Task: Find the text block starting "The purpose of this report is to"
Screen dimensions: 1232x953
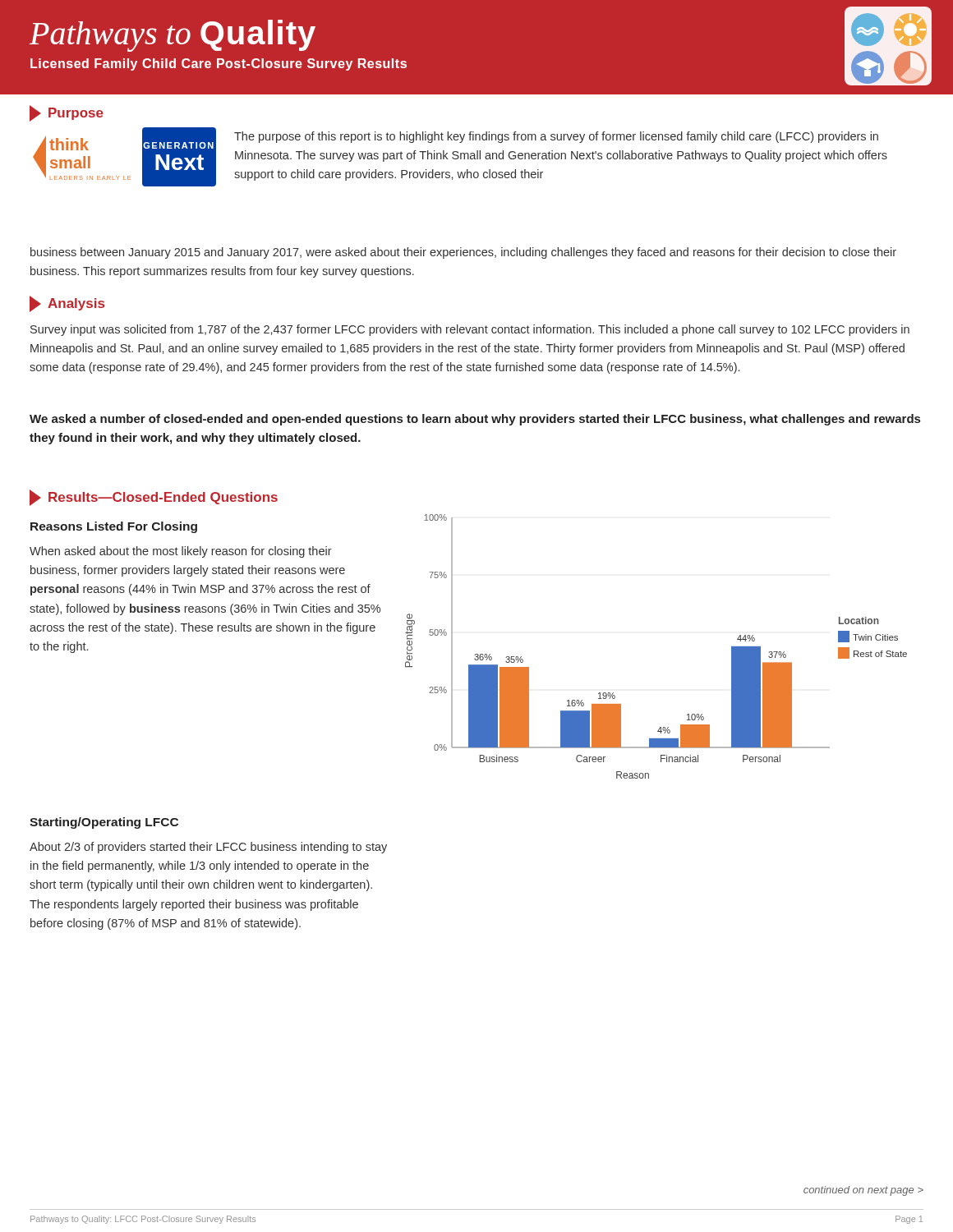Action: (x=561, y=155)
